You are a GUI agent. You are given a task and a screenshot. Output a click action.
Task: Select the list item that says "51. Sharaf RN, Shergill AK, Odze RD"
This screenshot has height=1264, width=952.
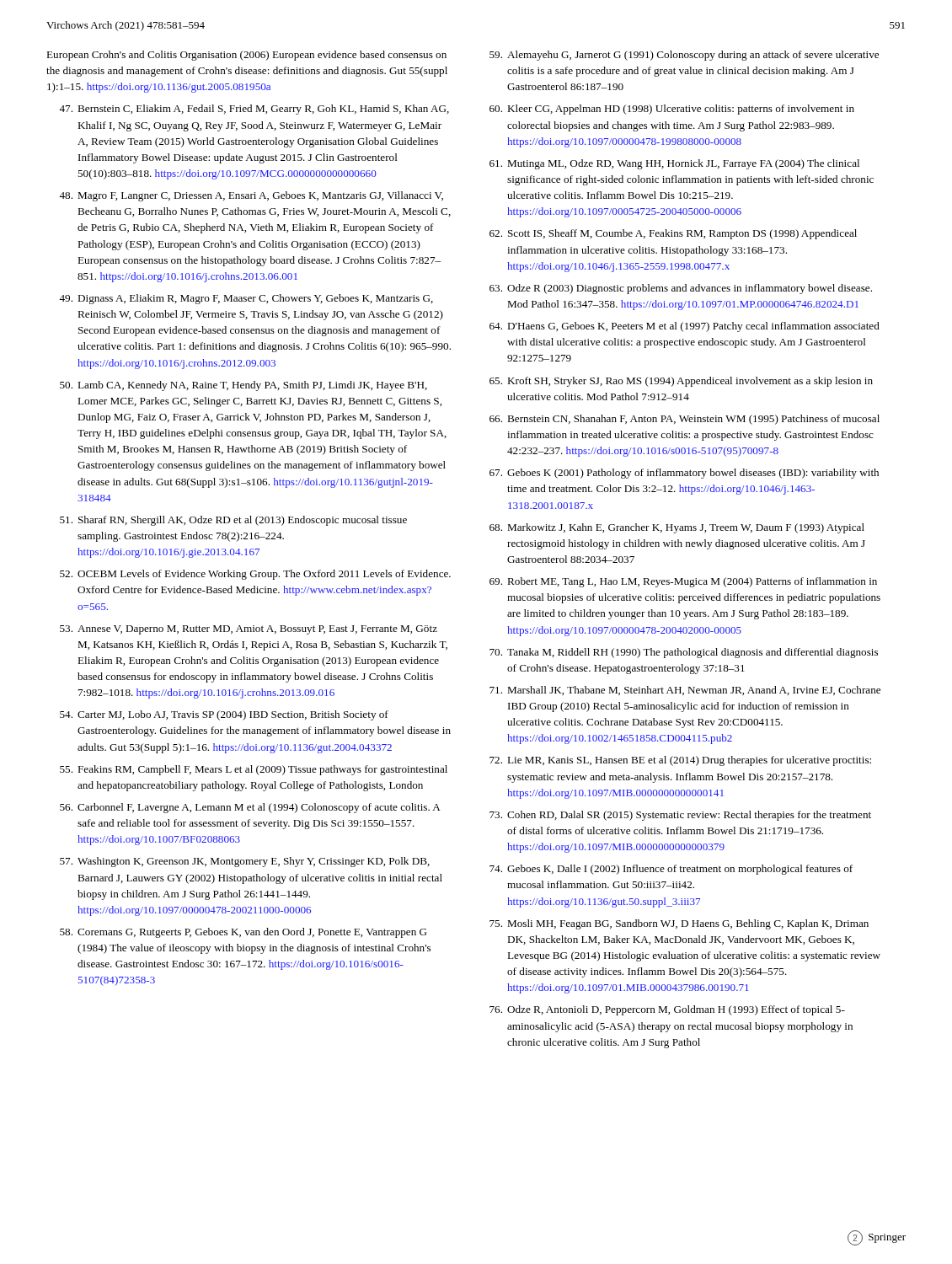coord(249,535)
